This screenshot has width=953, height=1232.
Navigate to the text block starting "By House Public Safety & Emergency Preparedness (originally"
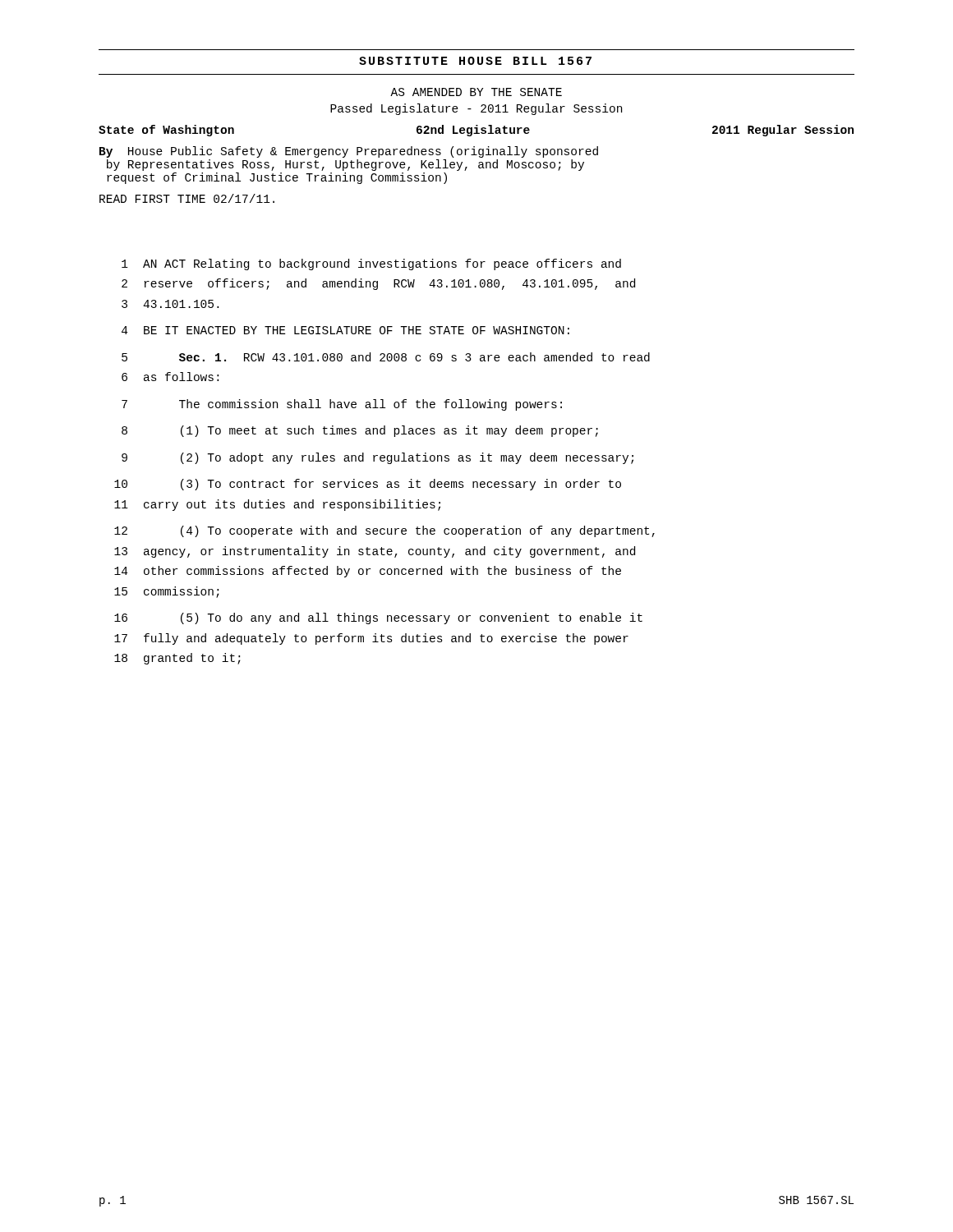click(349, 165)
